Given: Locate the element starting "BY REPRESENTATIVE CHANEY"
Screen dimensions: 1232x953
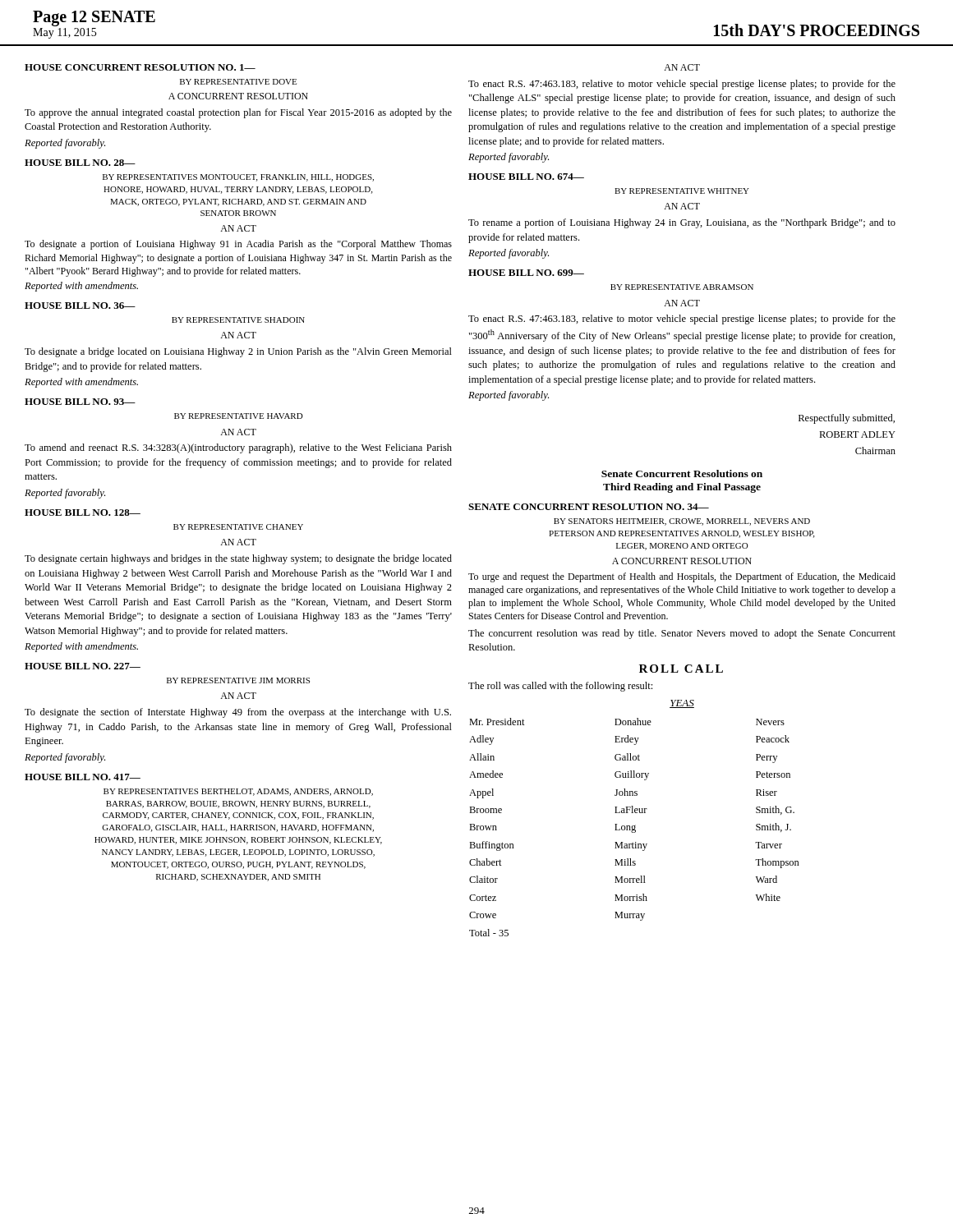Looking at the screenshot, I should pyautogui.click(x=238, y=578).
